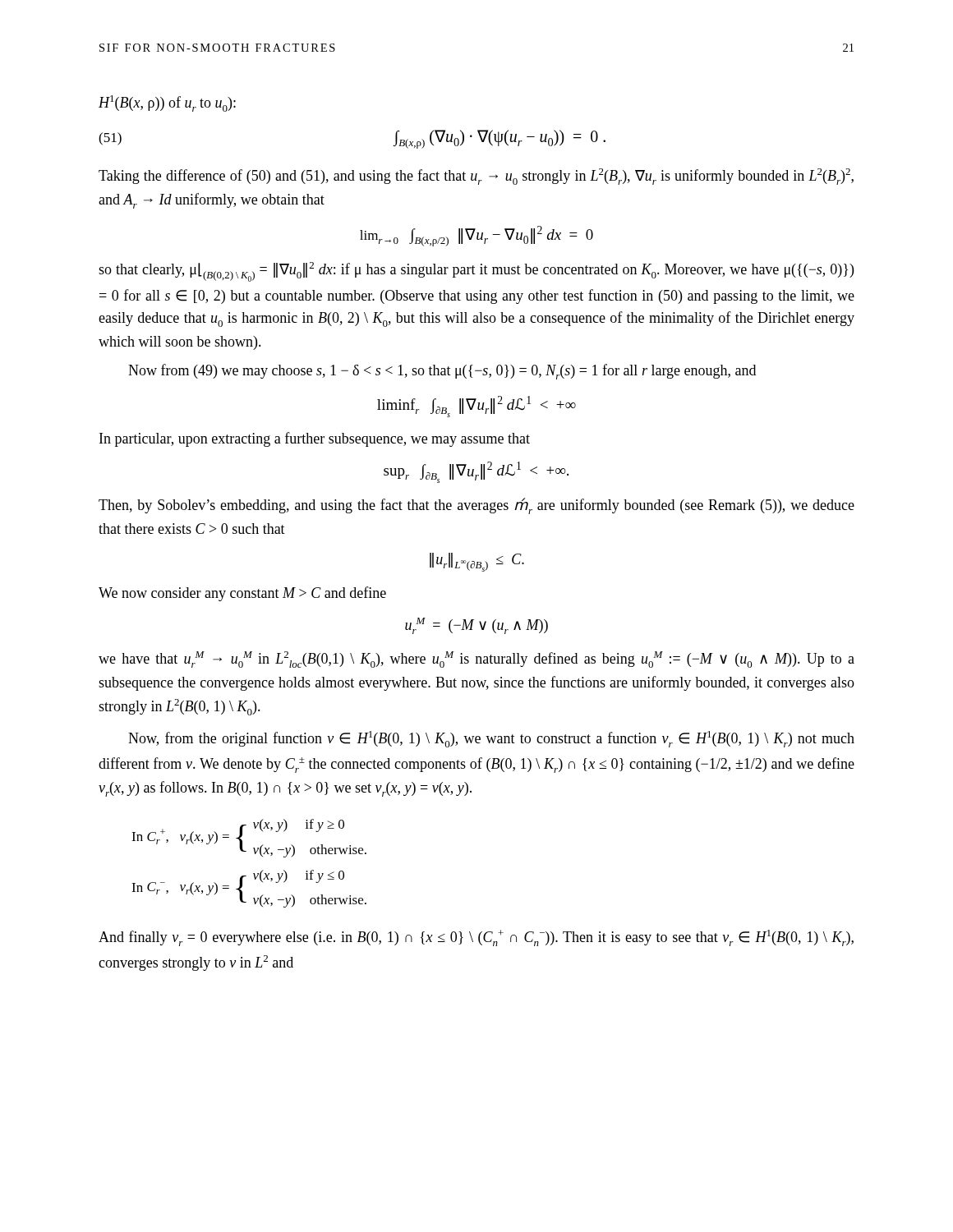Select the text block with the text "We now consider any constant"

pos(242,593)
